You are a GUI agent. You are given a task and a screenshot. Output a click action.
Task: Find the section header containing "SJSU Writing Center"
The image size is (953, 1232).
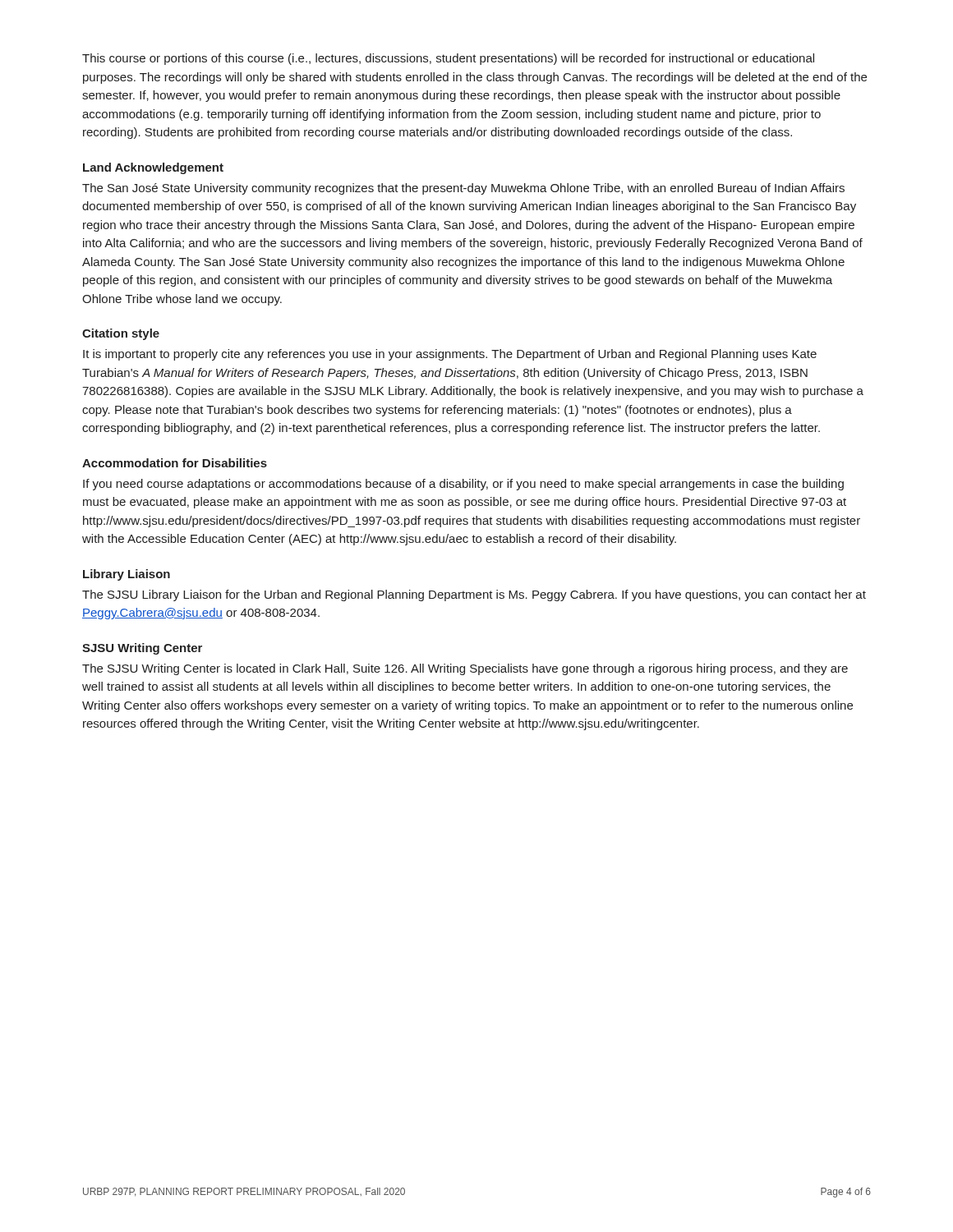pos(142,647)
